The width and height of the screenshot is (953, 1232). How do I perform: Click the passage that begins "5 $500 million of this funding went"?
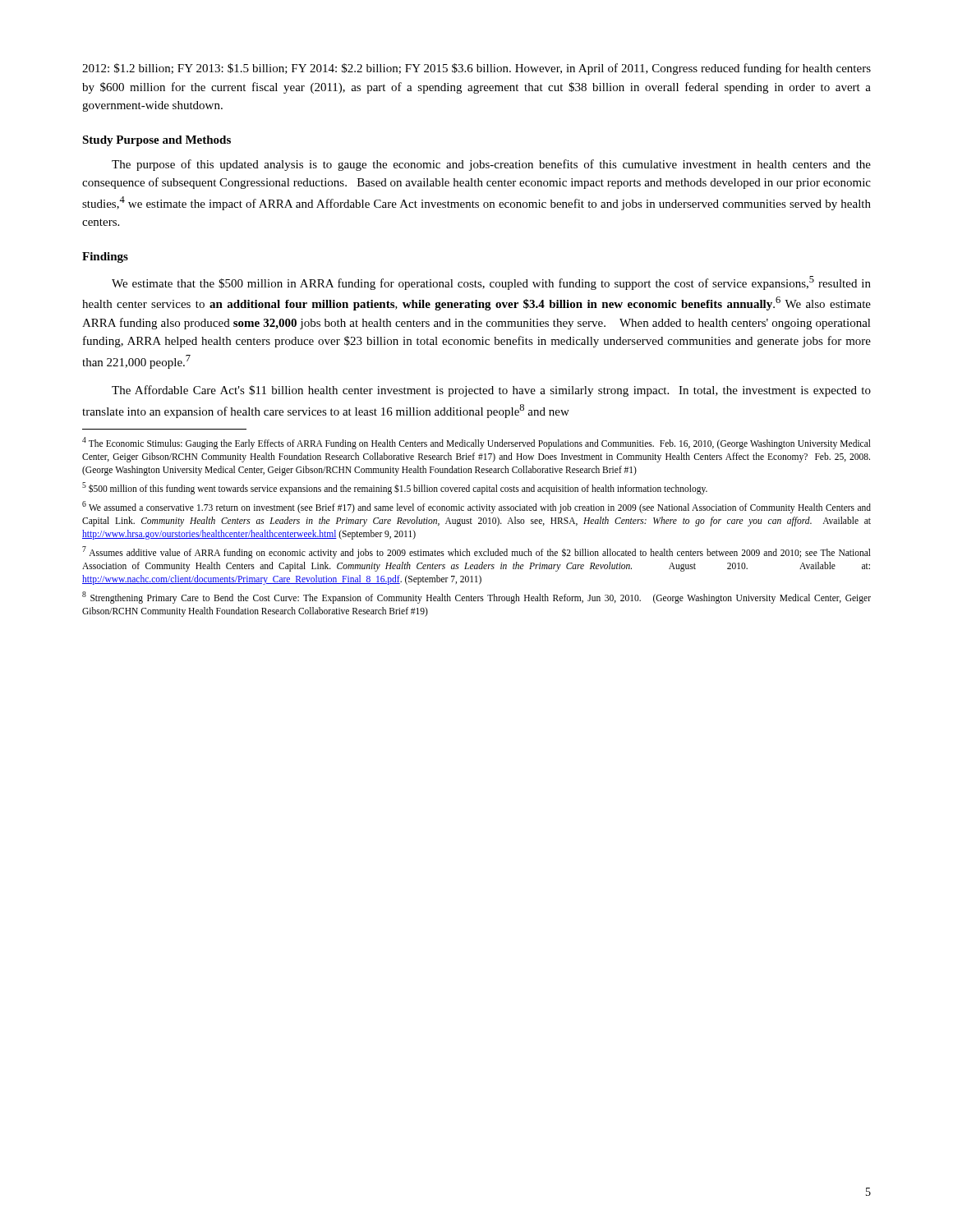click(395, 487)
